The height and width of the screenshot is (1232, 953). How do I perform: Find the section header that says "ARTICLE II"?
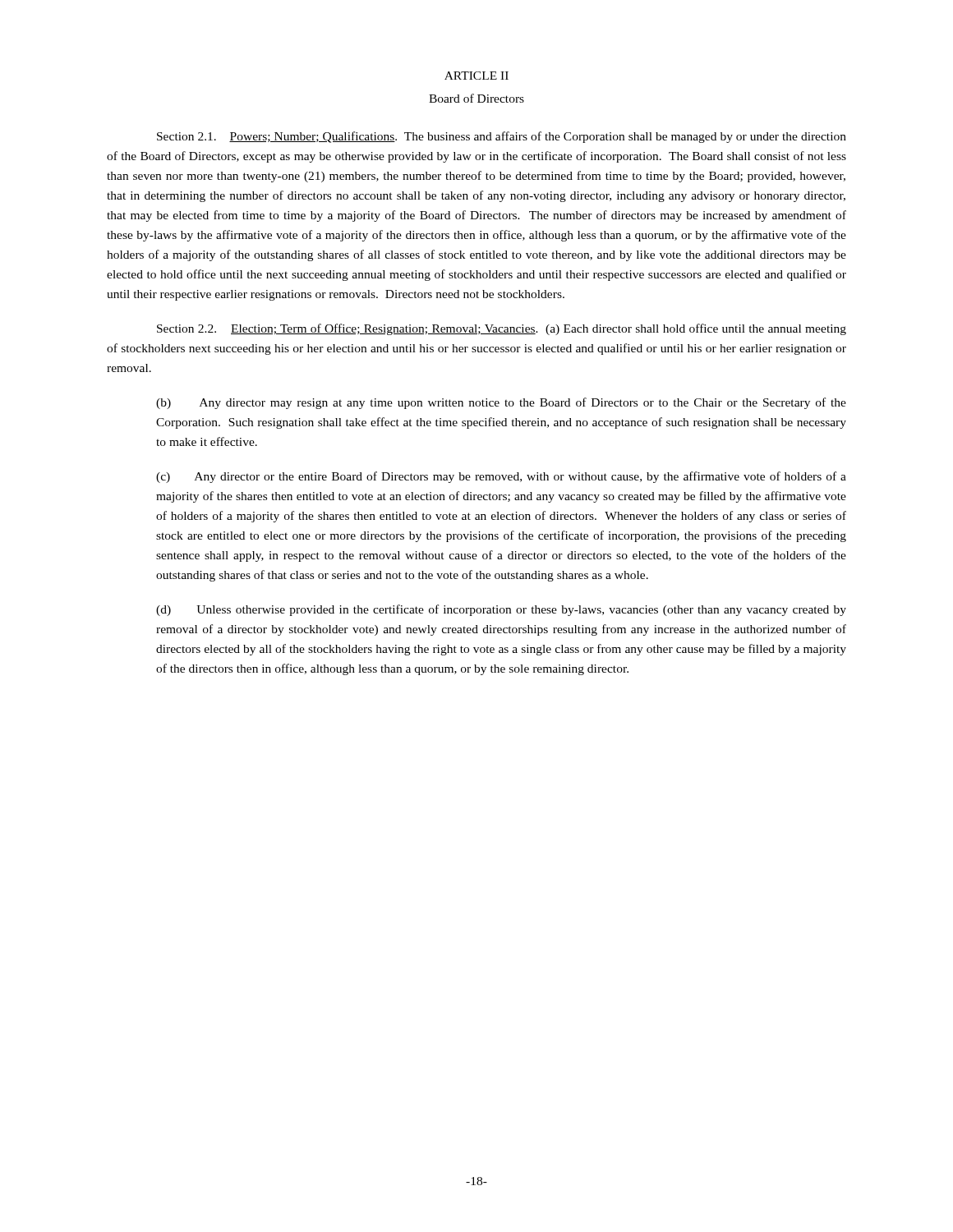476,75
